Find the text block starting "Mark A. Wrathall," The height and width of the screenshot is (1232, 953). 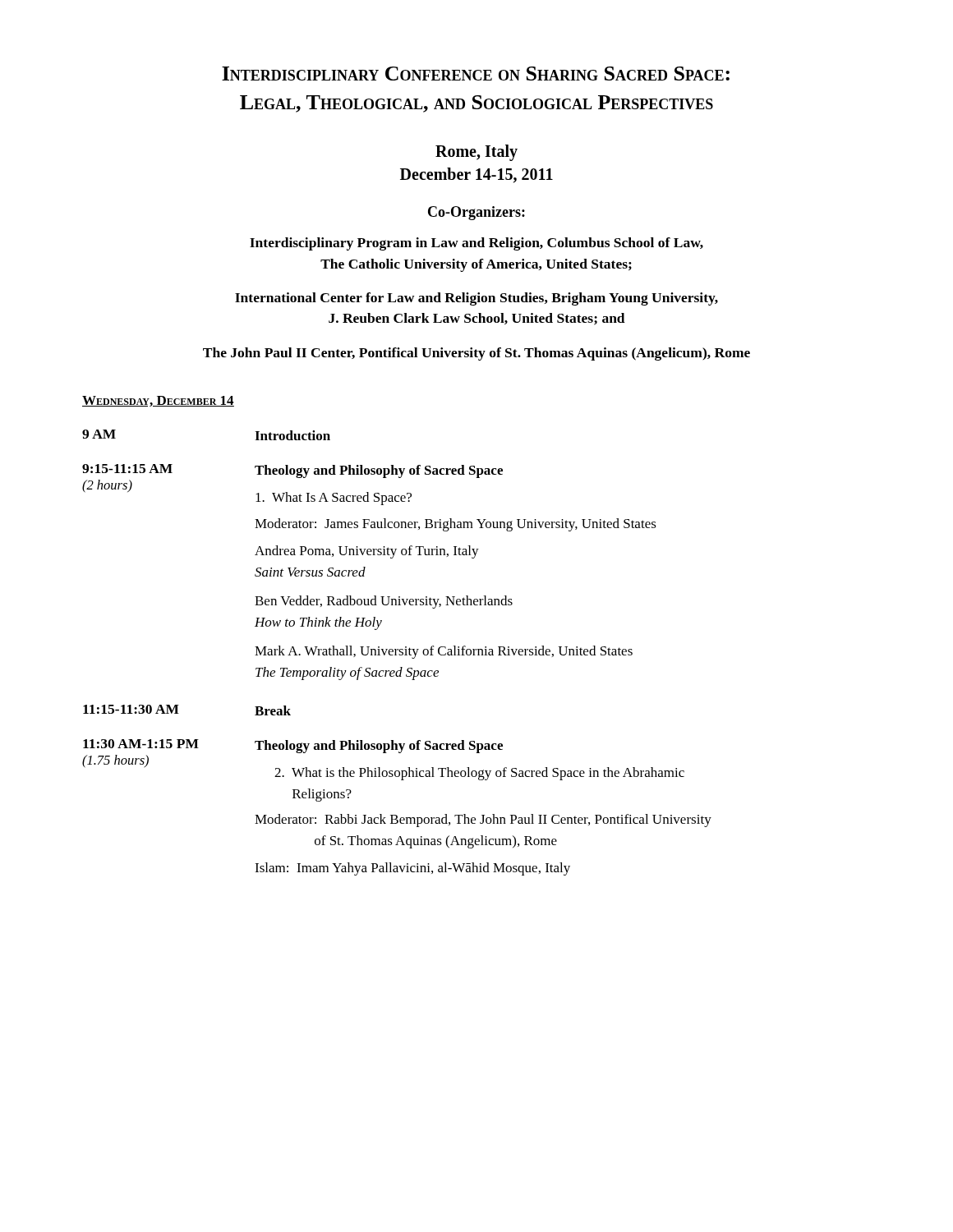point(563,662)
